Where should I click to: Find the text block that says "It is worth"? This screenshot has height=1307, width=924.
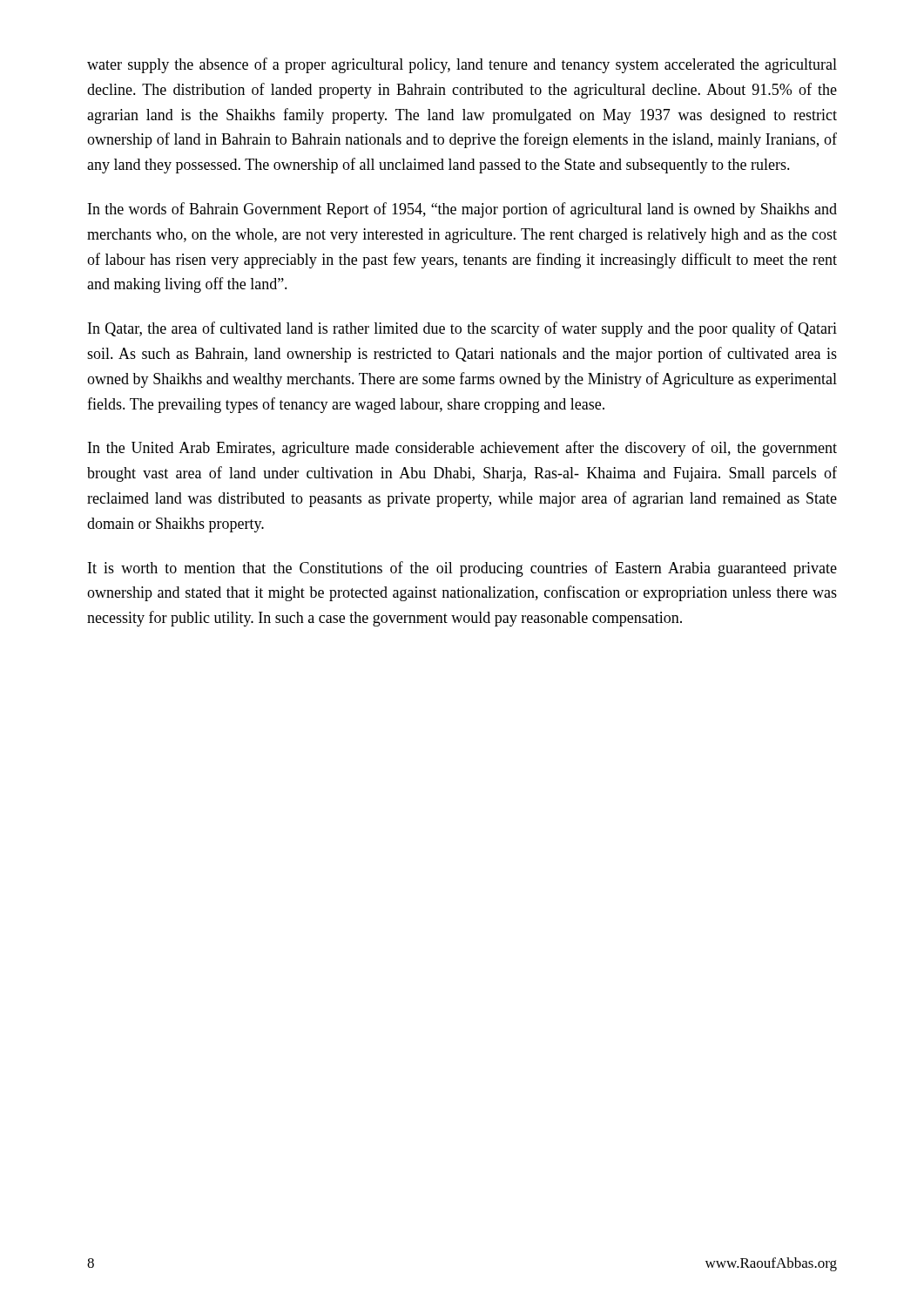(462, 593)
